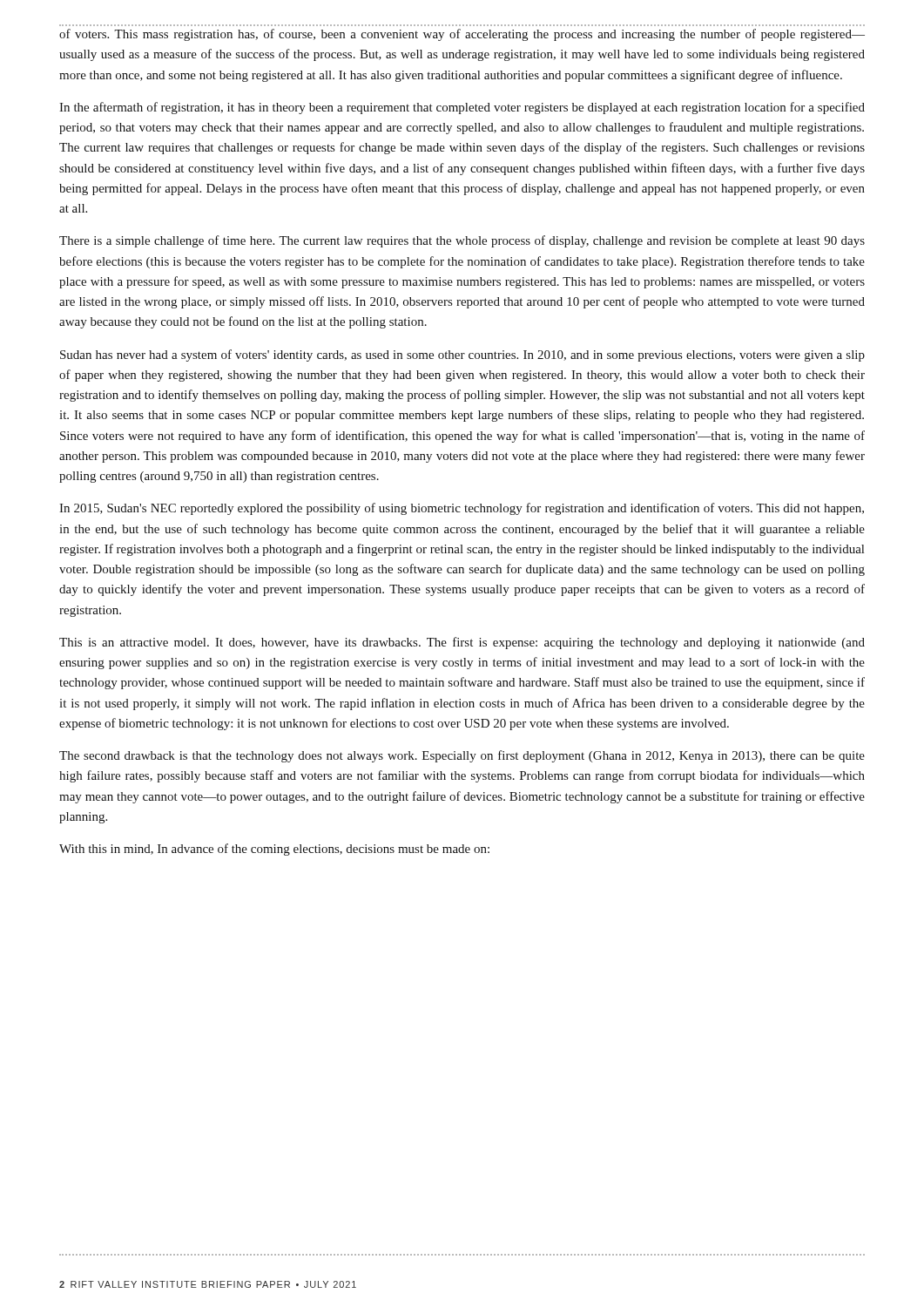Find the text block that reads "In 2015, Sudan's NEC reportedly explored the"
This screenshot has width=924, height=1307.
(x=462, y=559)
